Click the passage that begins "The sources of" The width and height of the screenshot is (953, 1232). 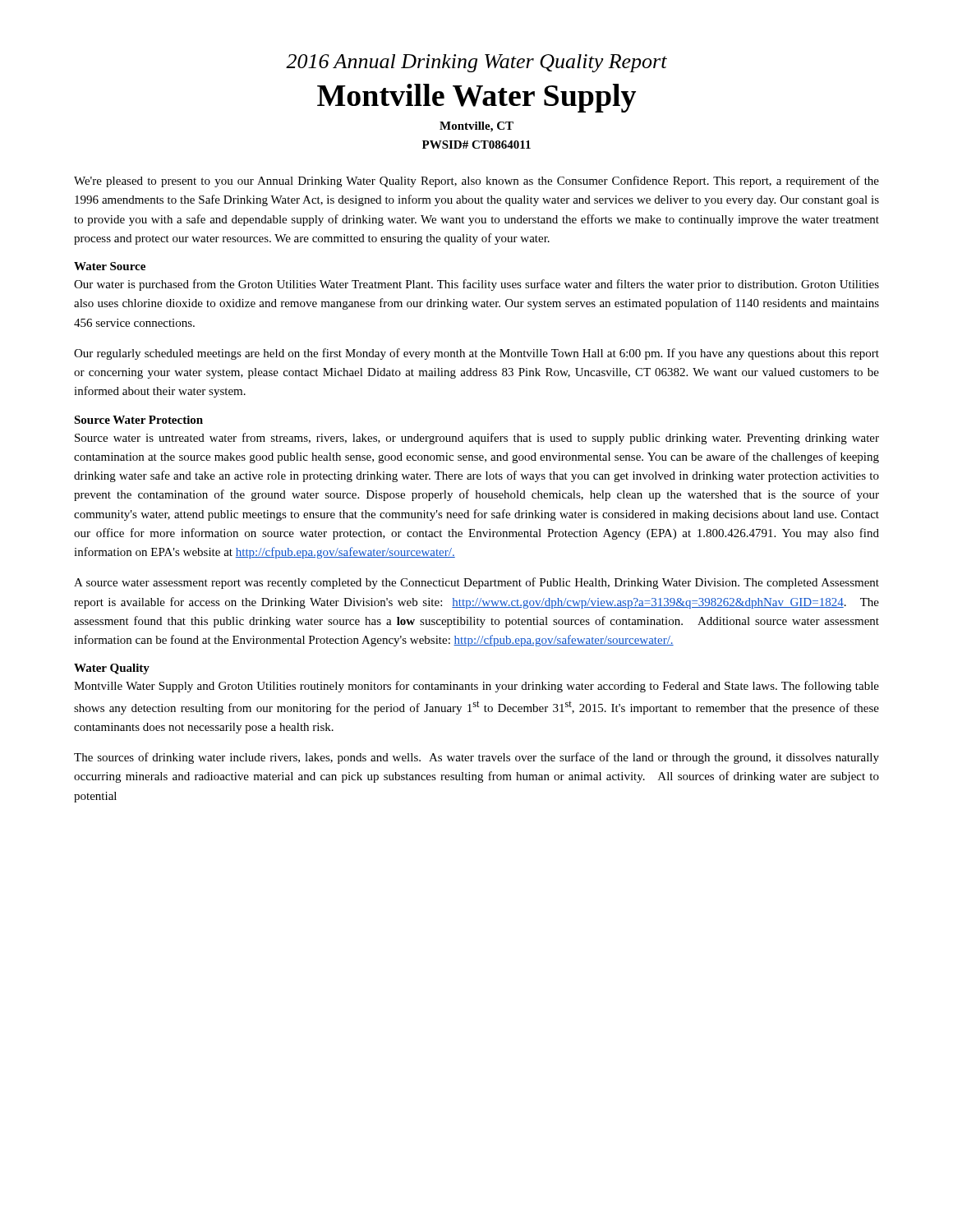point(476,776)
